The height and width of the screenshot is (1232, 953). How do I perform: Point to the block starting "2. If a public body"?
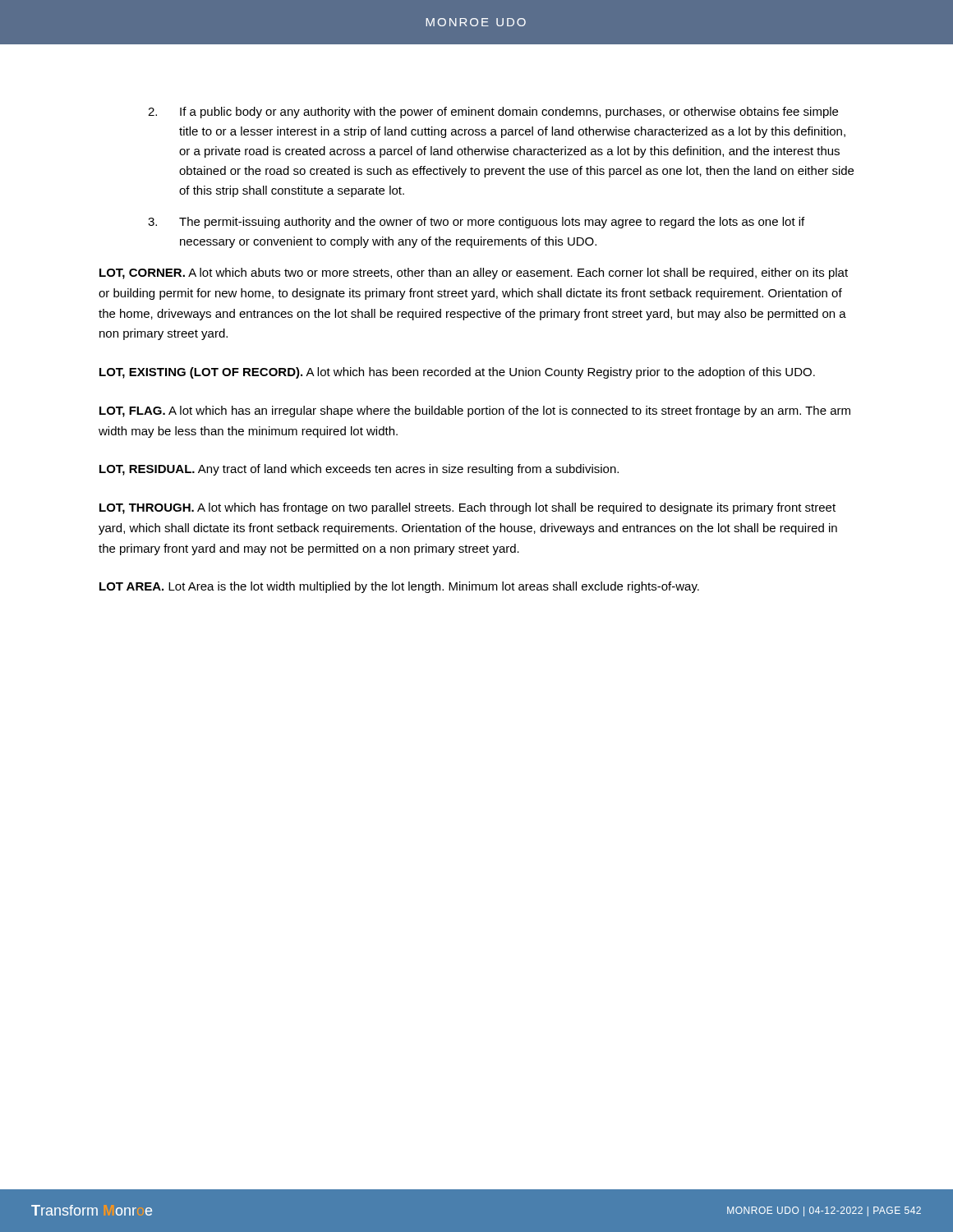coord(501,151)
